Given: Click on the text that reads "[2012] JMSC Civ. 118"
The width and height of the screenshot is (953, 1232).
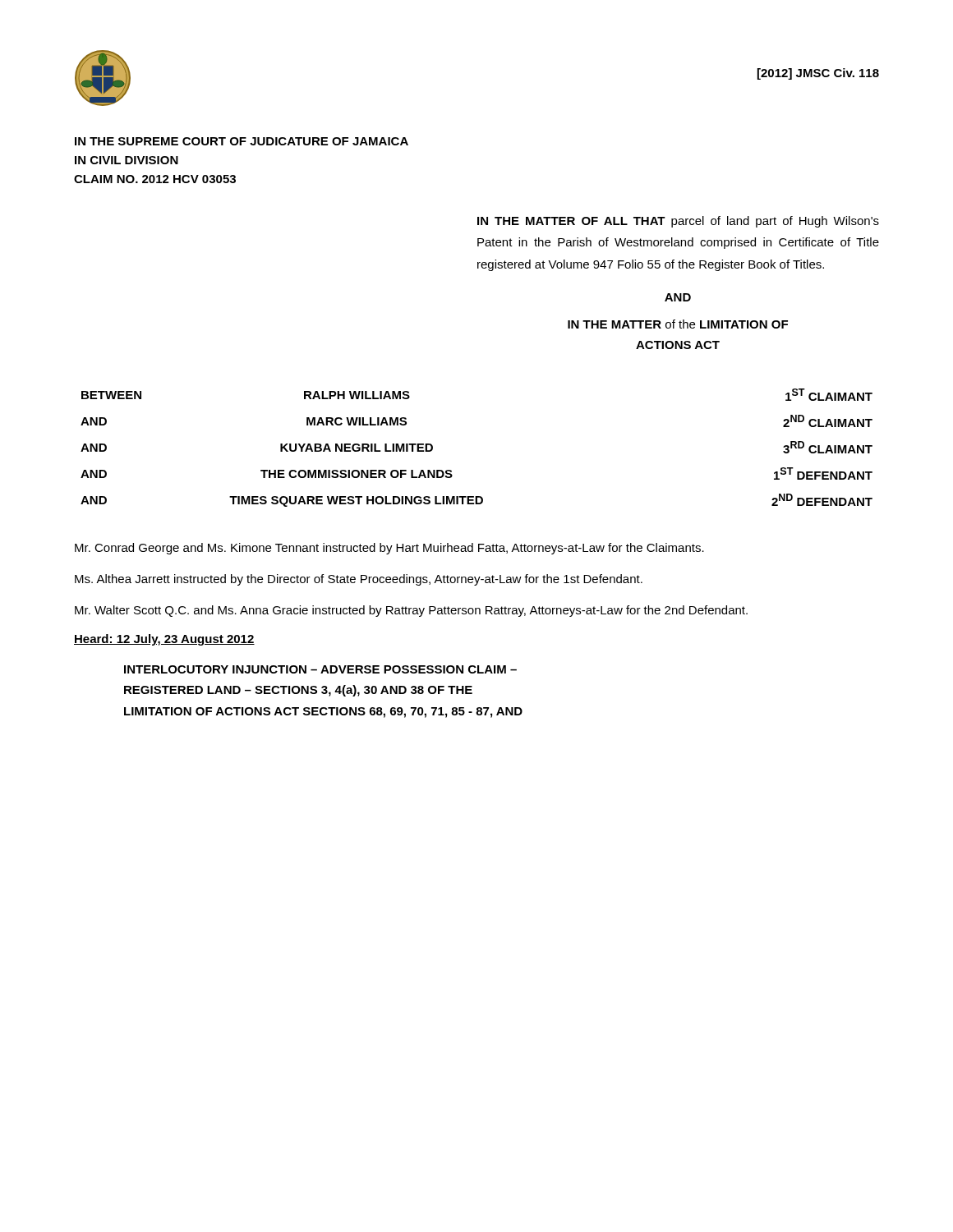Looking at the screenshot, I should (x=818, y=73).
